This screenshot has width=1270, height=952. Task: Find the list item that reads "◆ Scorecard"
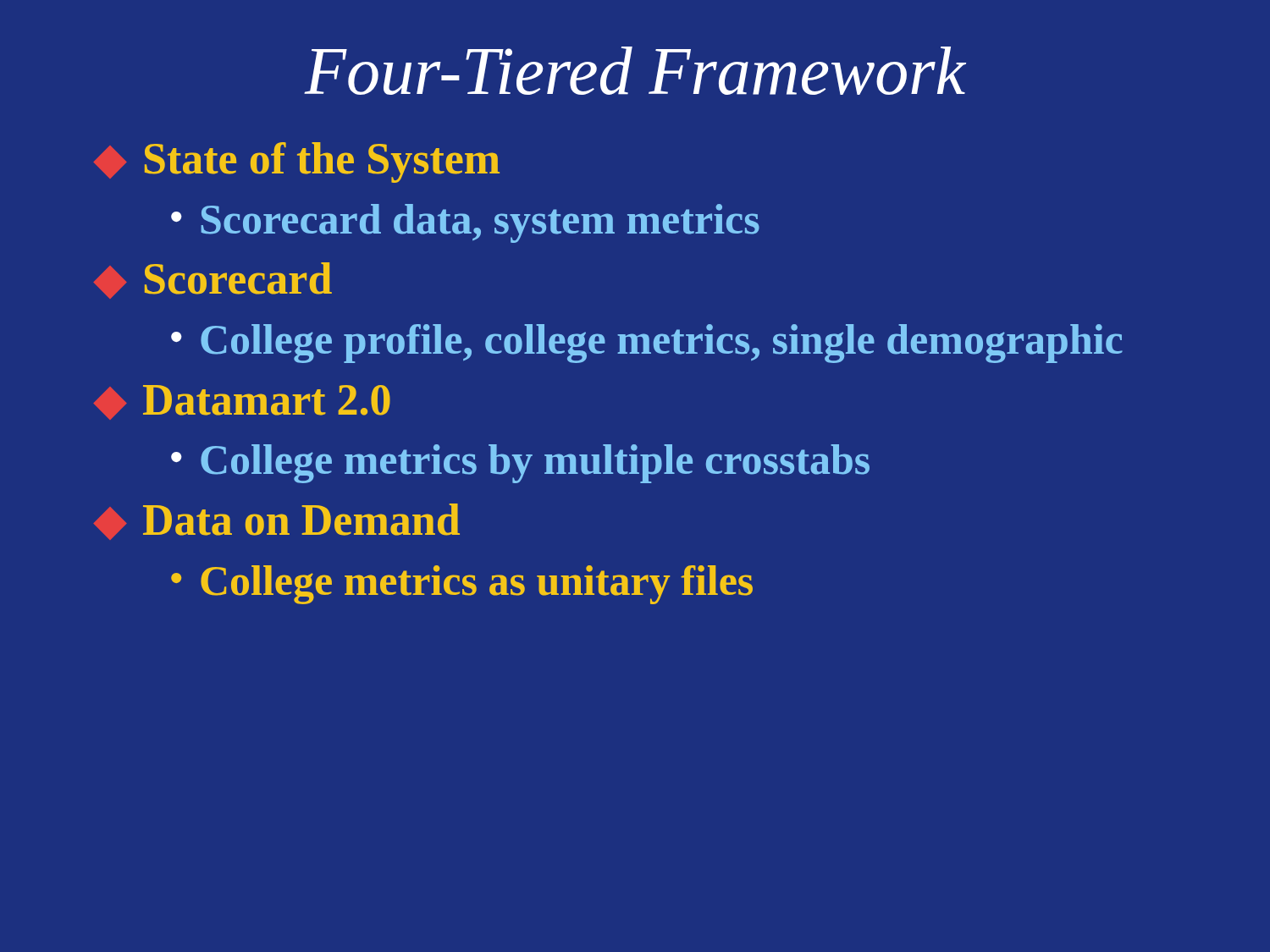(x=213, y=279)
